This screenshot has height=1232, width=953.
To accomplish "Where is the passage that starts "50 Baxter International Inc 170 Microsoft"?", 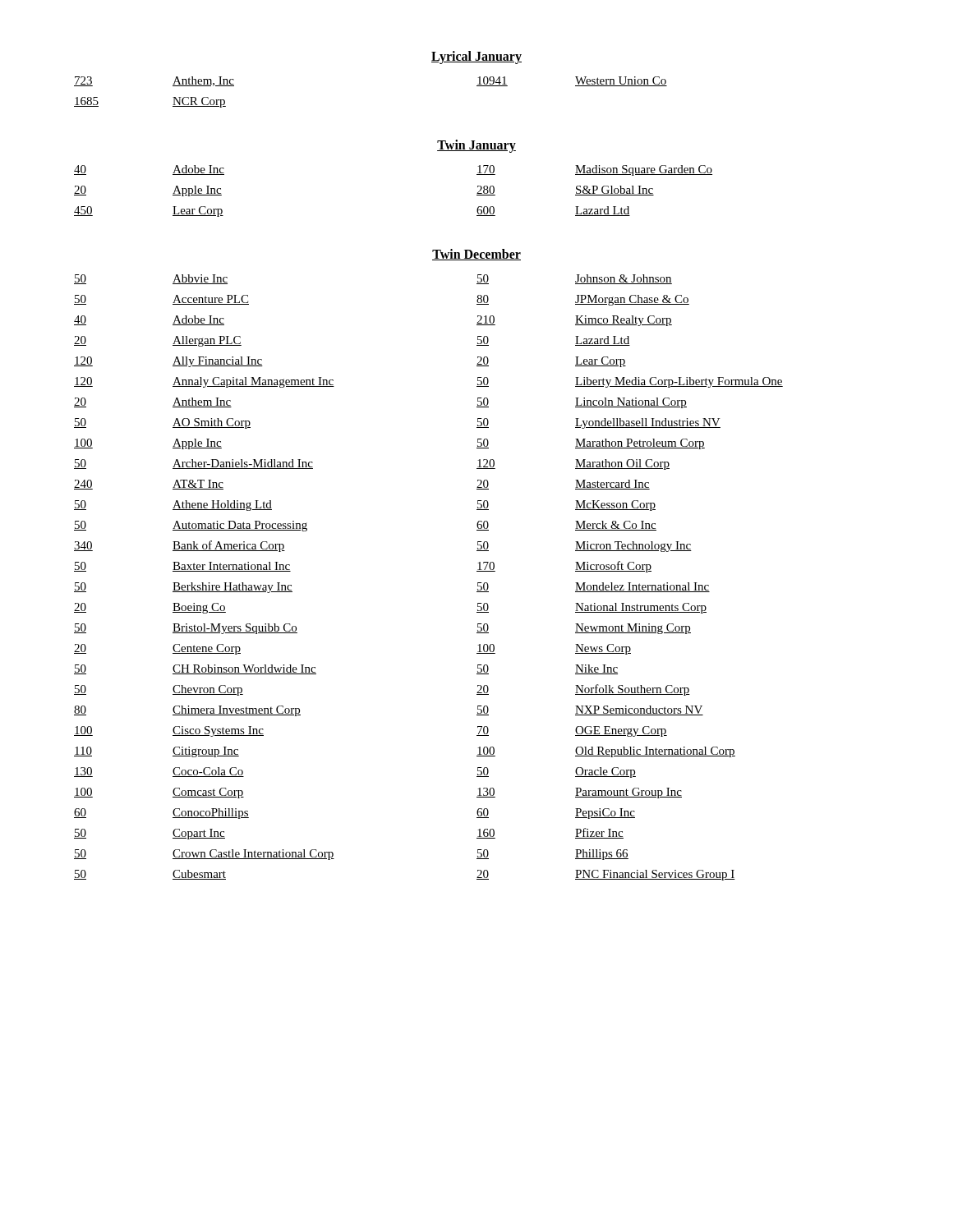I will tap(476, 566).
